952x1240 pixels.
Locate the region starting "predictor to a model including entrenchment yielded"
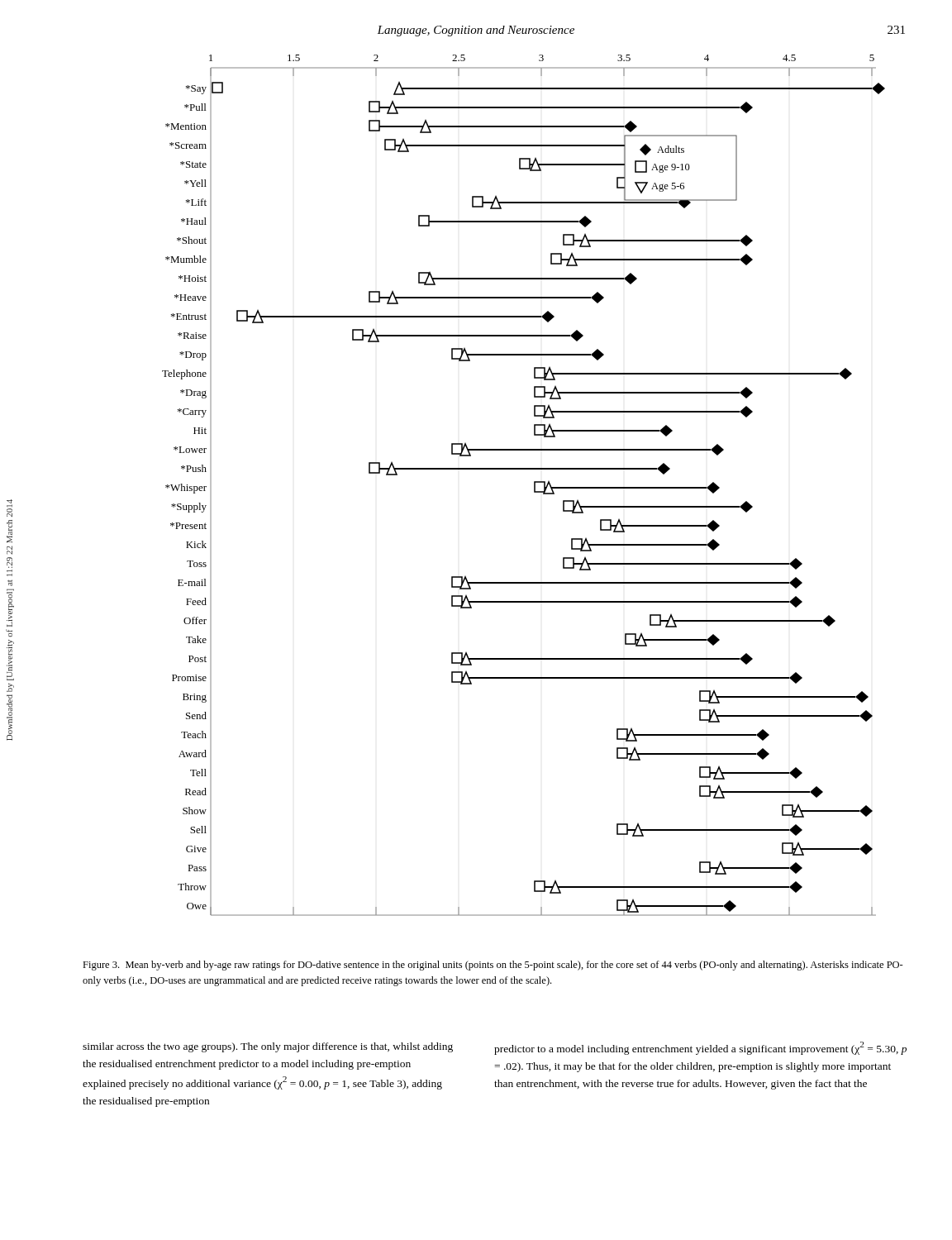701,1064
